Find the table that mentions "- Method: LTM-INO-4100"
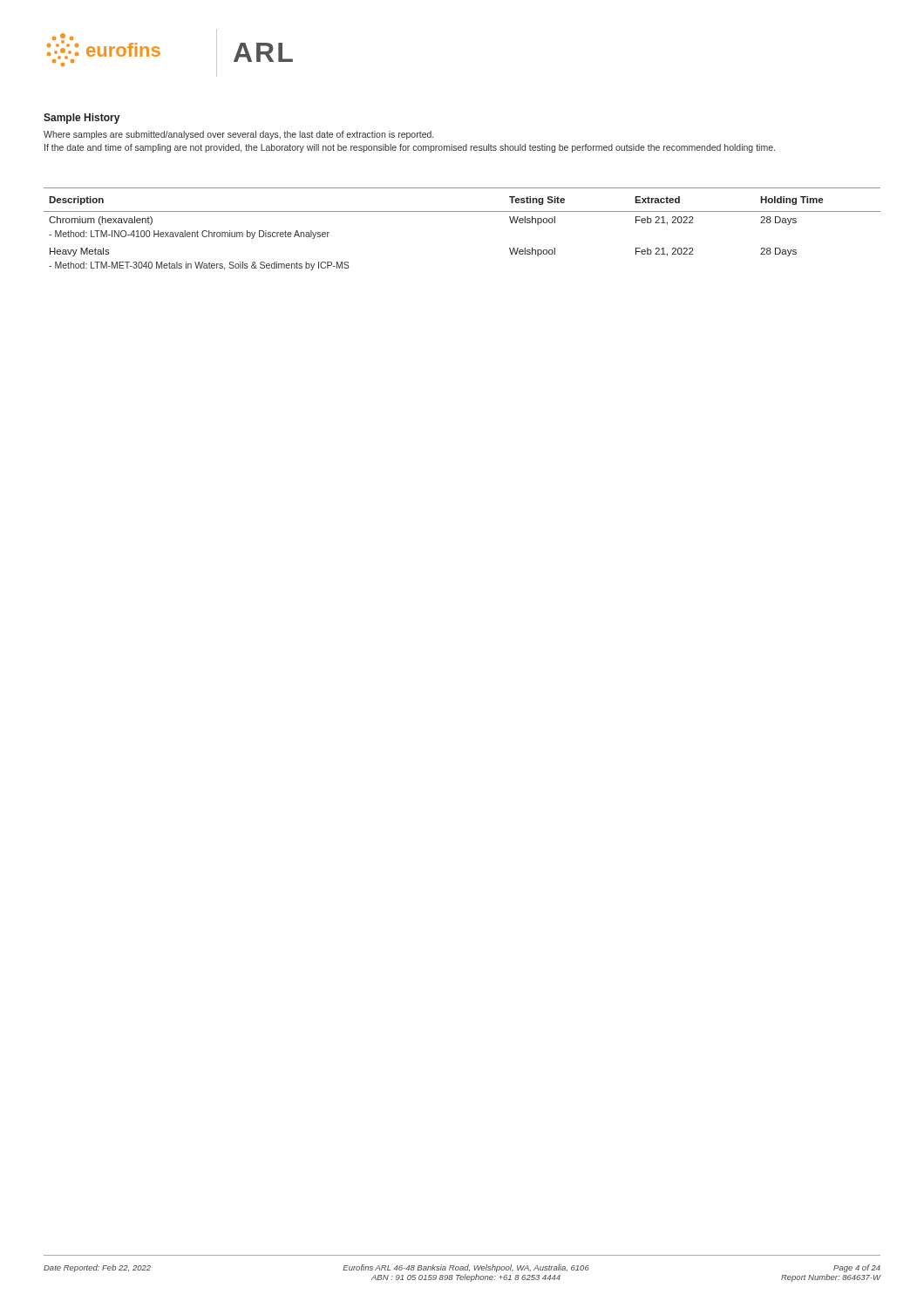Screen dimensions: 1308x924 point(462,231)
